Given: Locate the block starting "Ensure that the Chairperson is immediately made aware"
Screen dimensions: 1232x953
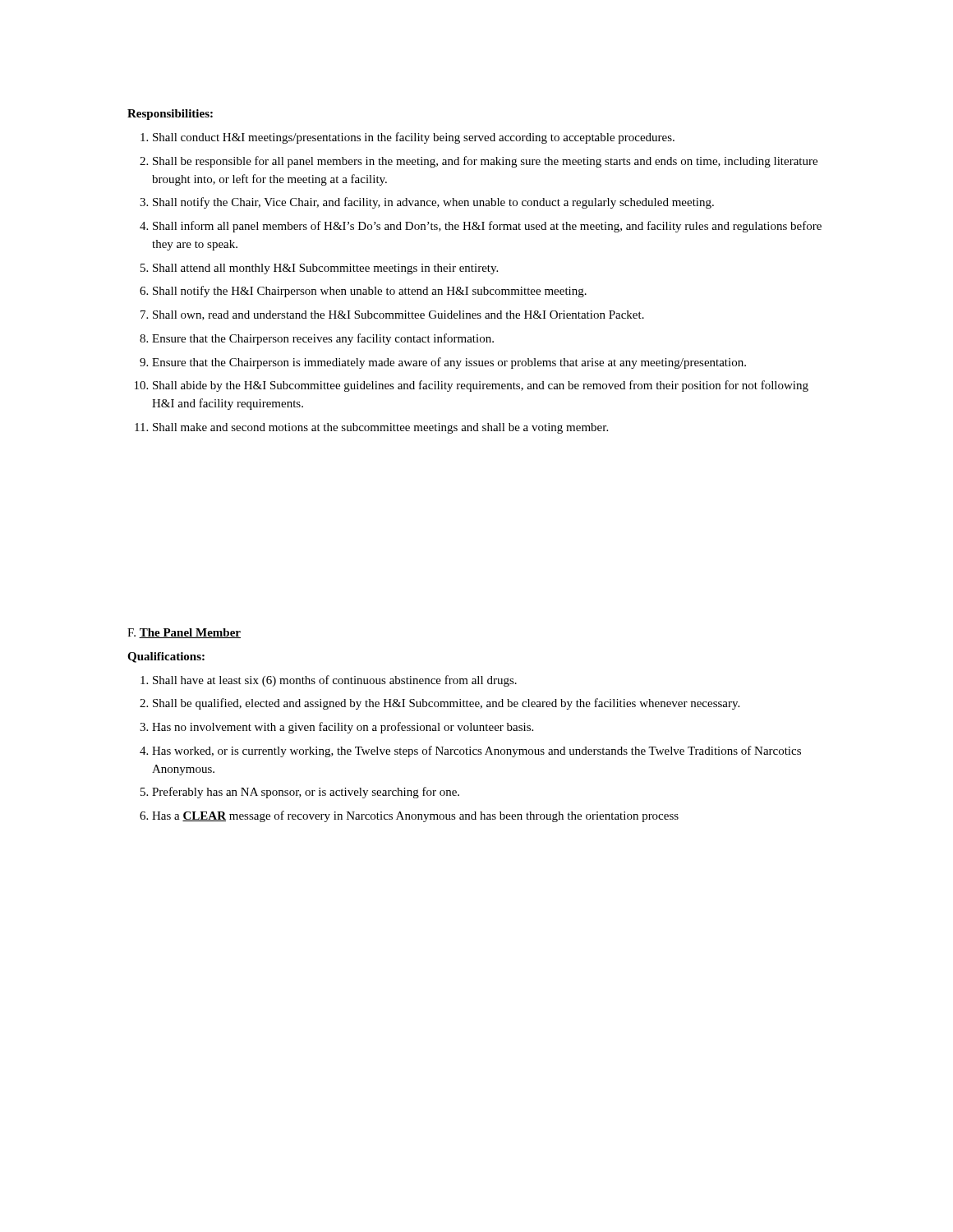Looking at the screenshot, I should point(489,363).
